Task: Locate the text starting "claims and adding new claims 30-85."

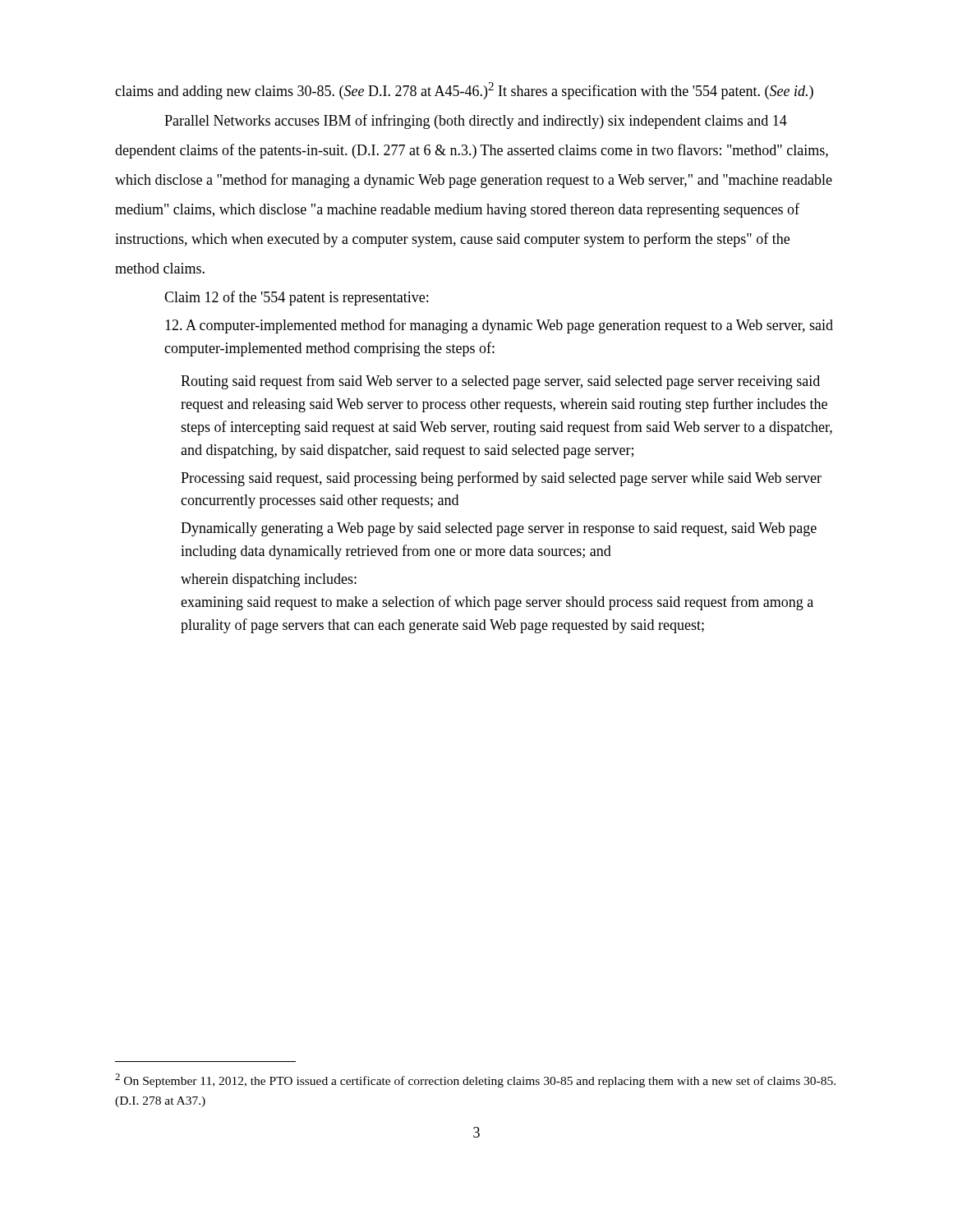Action: [x=464, y=90]
